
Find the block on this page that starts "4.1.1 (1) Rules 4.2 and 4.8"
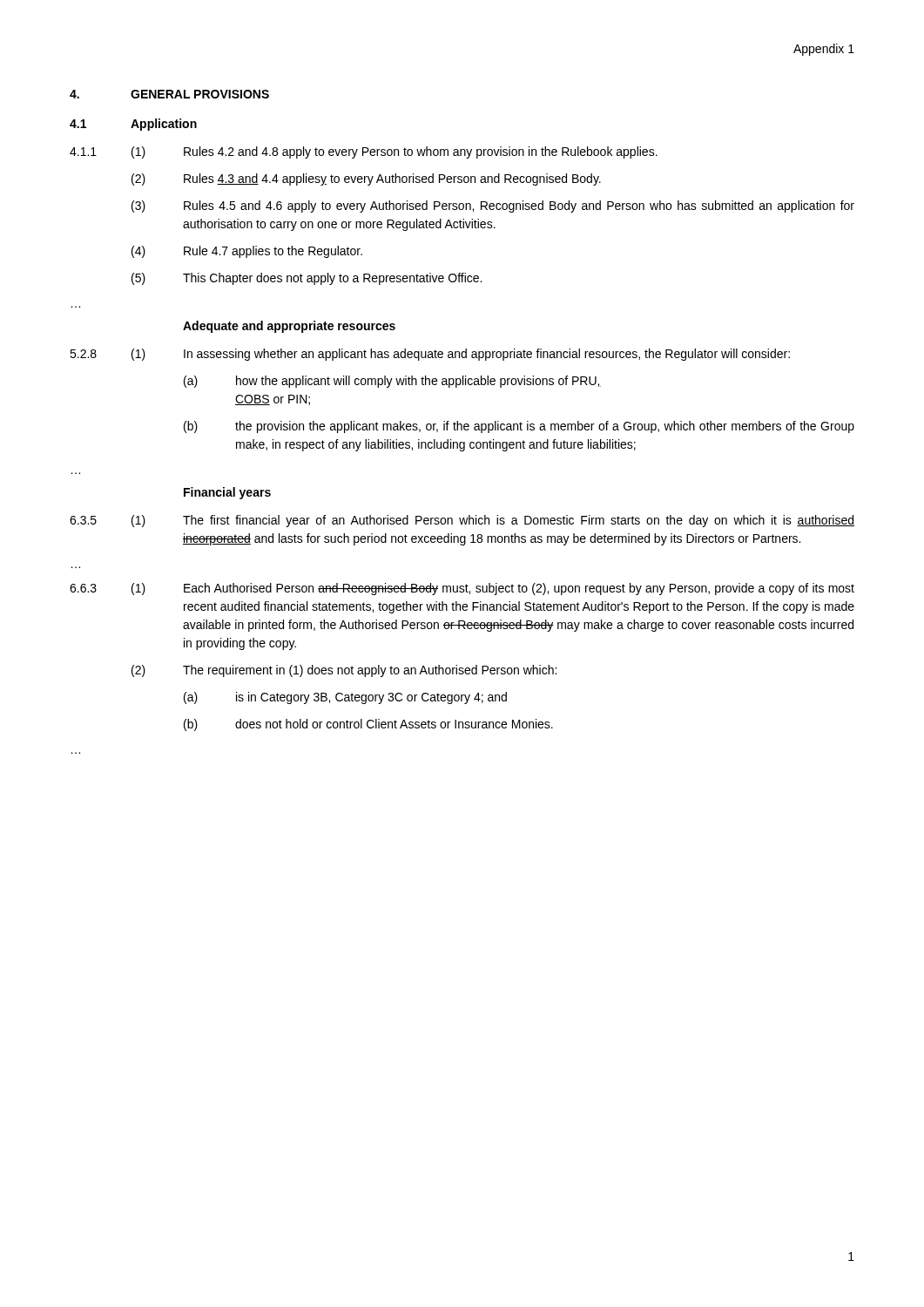tap(462, 152)
